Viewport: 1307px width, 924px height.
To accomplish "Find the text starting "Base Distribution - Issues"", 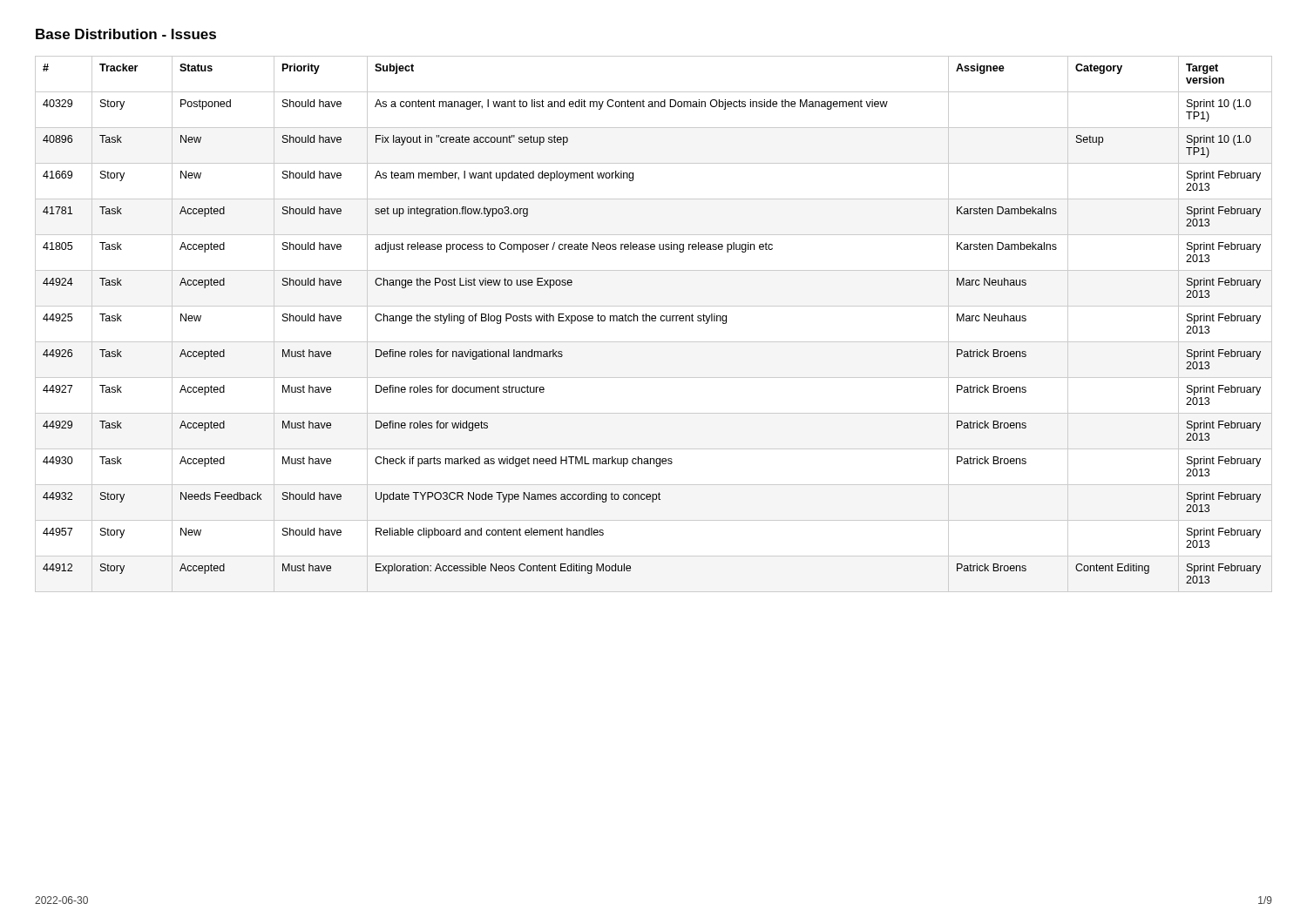I will coord(126,34).
